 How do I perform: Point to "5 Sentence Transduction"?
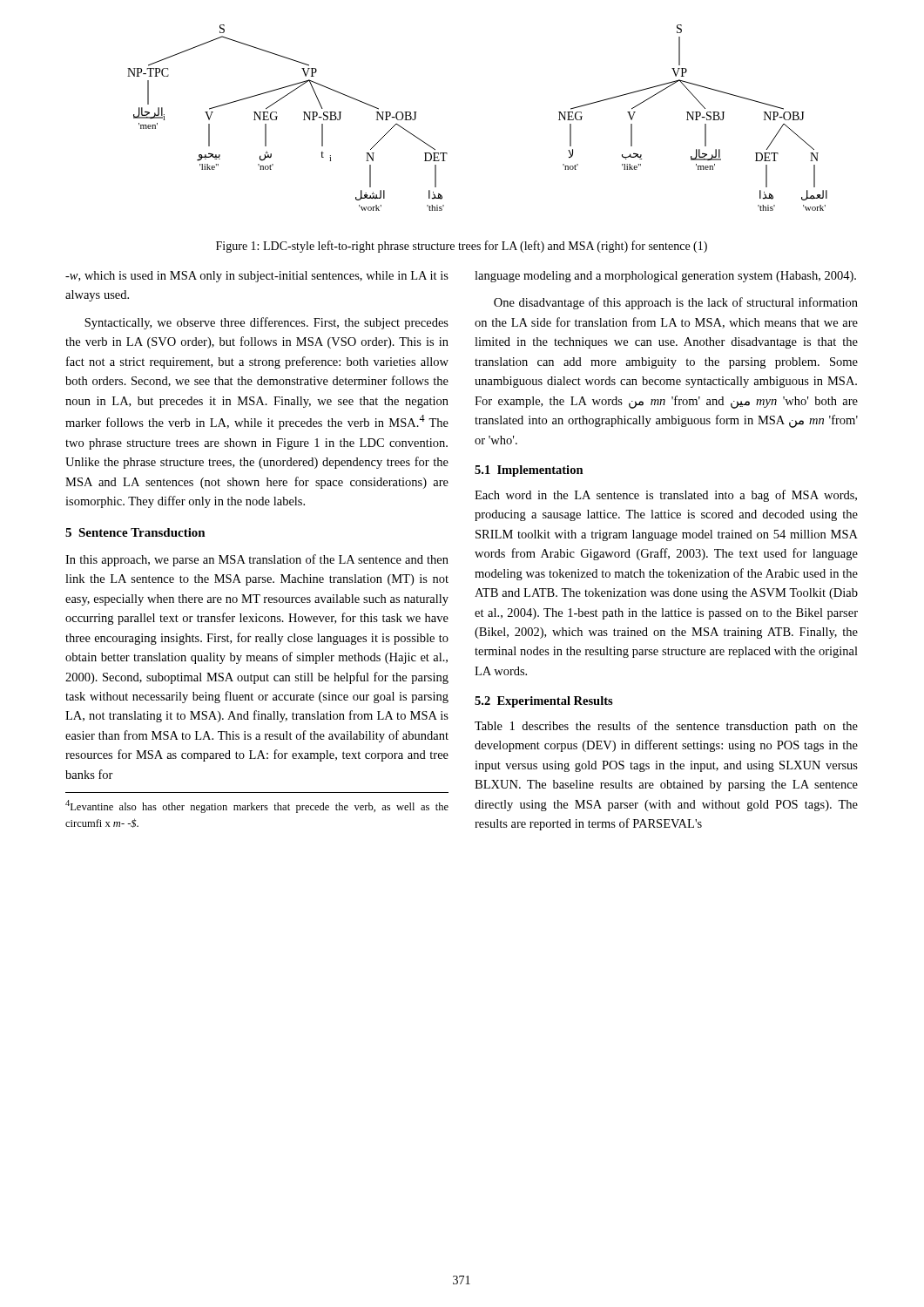(135, 533)
